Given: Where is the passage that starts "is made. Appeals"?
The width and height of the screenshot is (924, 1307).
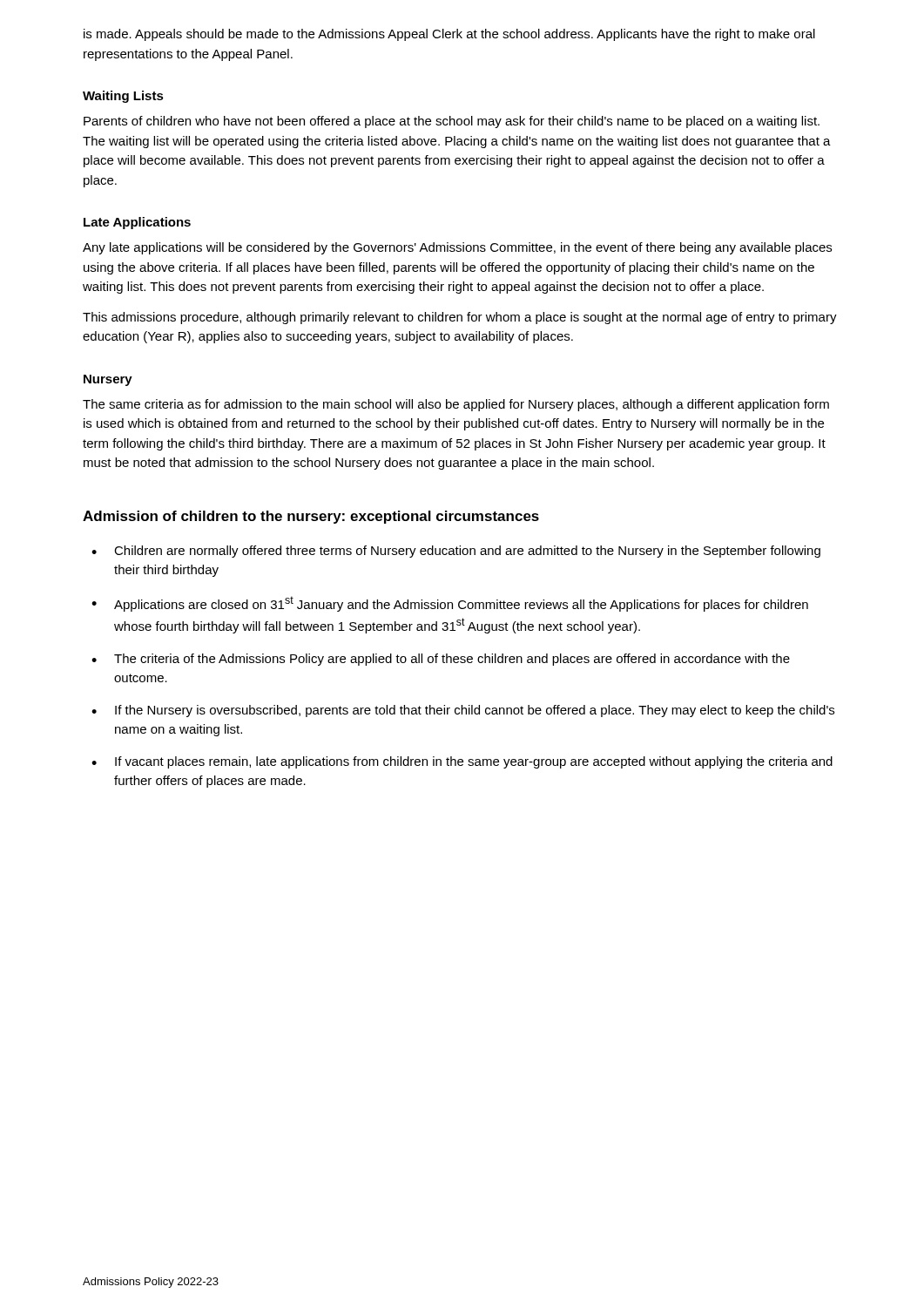Looking at the screenshot, I should [462, 44].
